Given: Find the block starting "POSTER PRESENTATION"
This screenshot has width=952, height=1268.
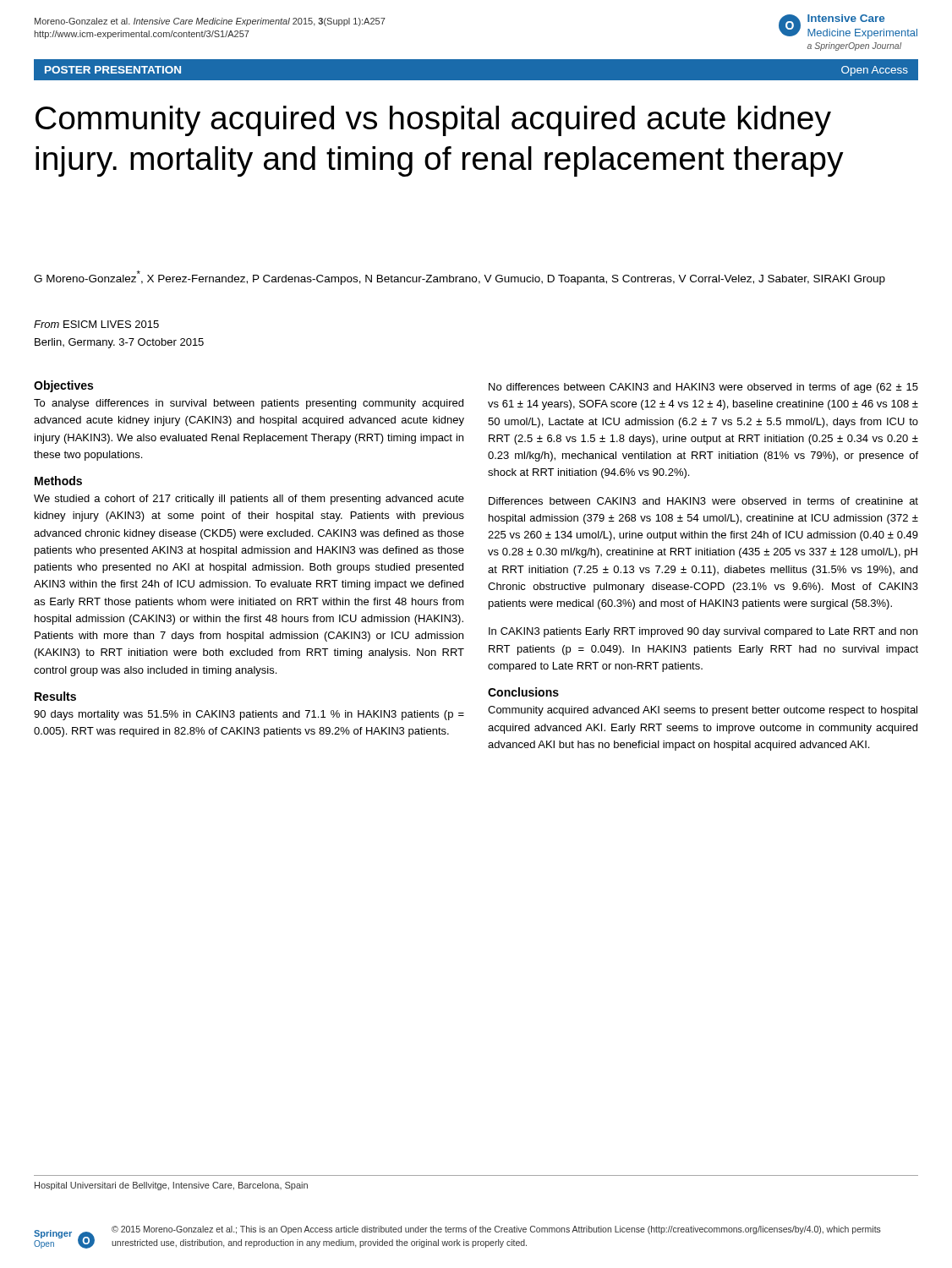Looking at the screenshot, I should click(x=113, y=70).
